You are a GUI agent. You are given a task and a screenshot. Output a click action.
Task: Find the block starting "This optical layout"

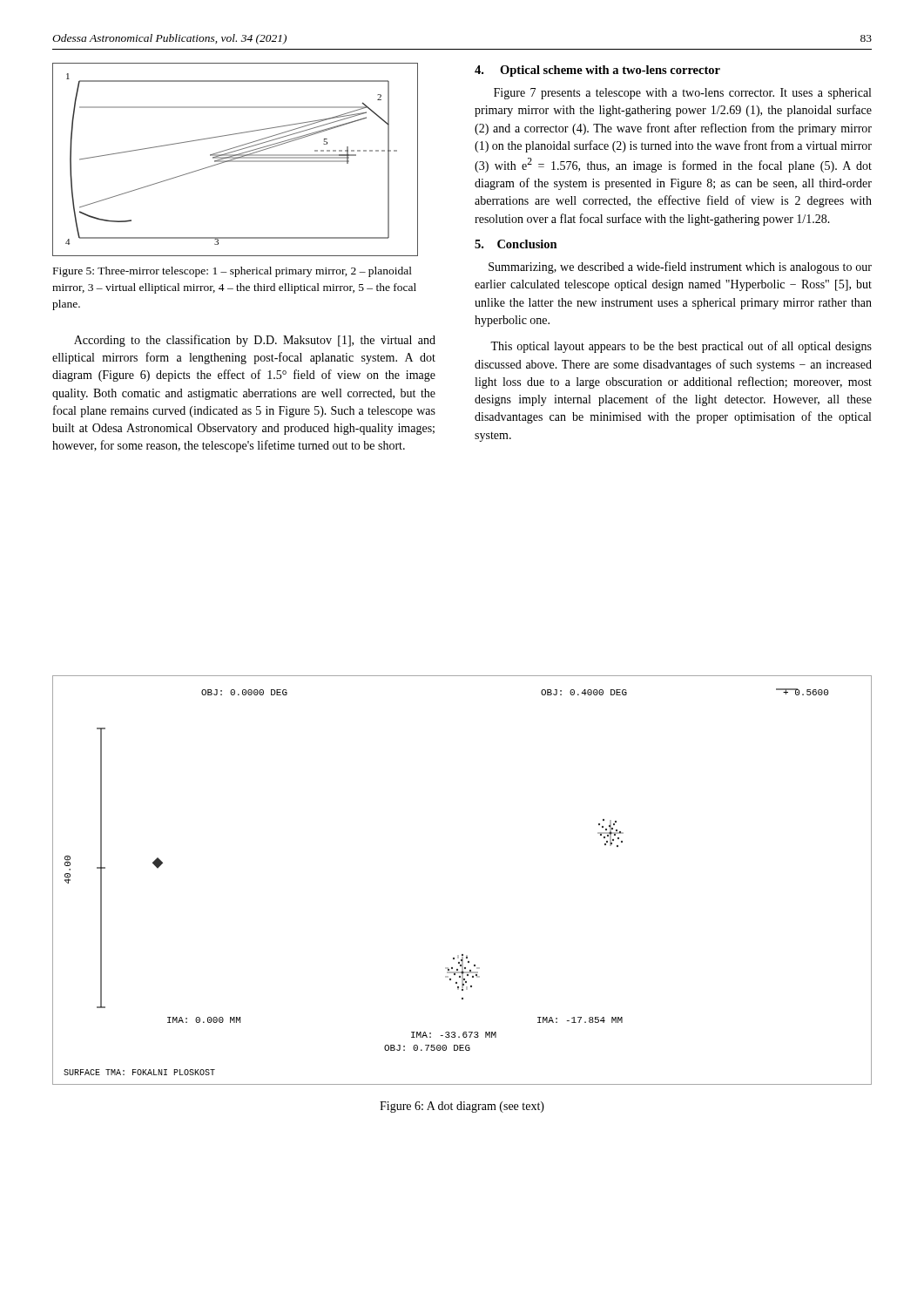tap(673, 391)
